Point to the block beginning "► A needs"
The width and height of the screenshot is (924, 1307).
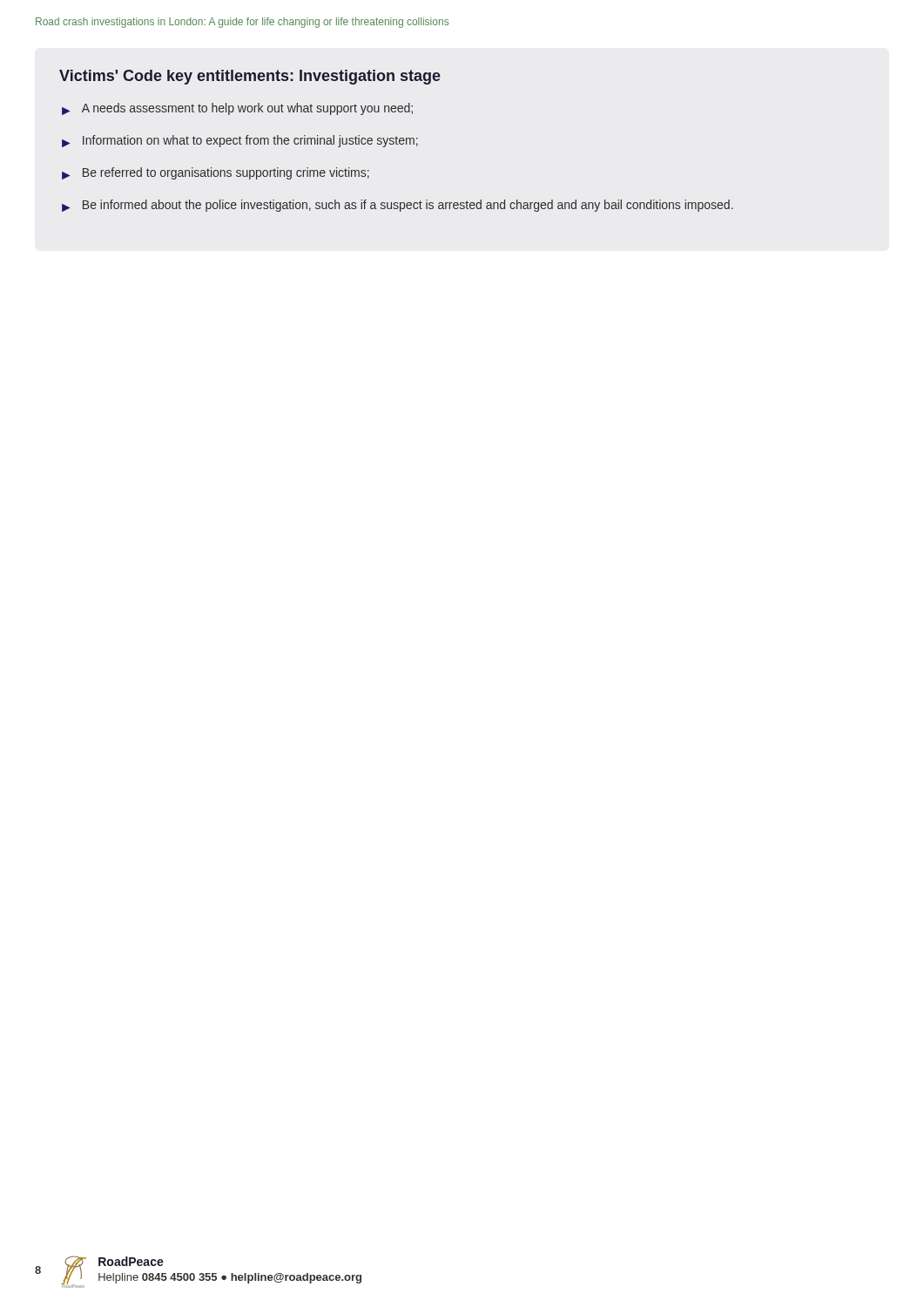pyautogui.click(x=237, y=110)
